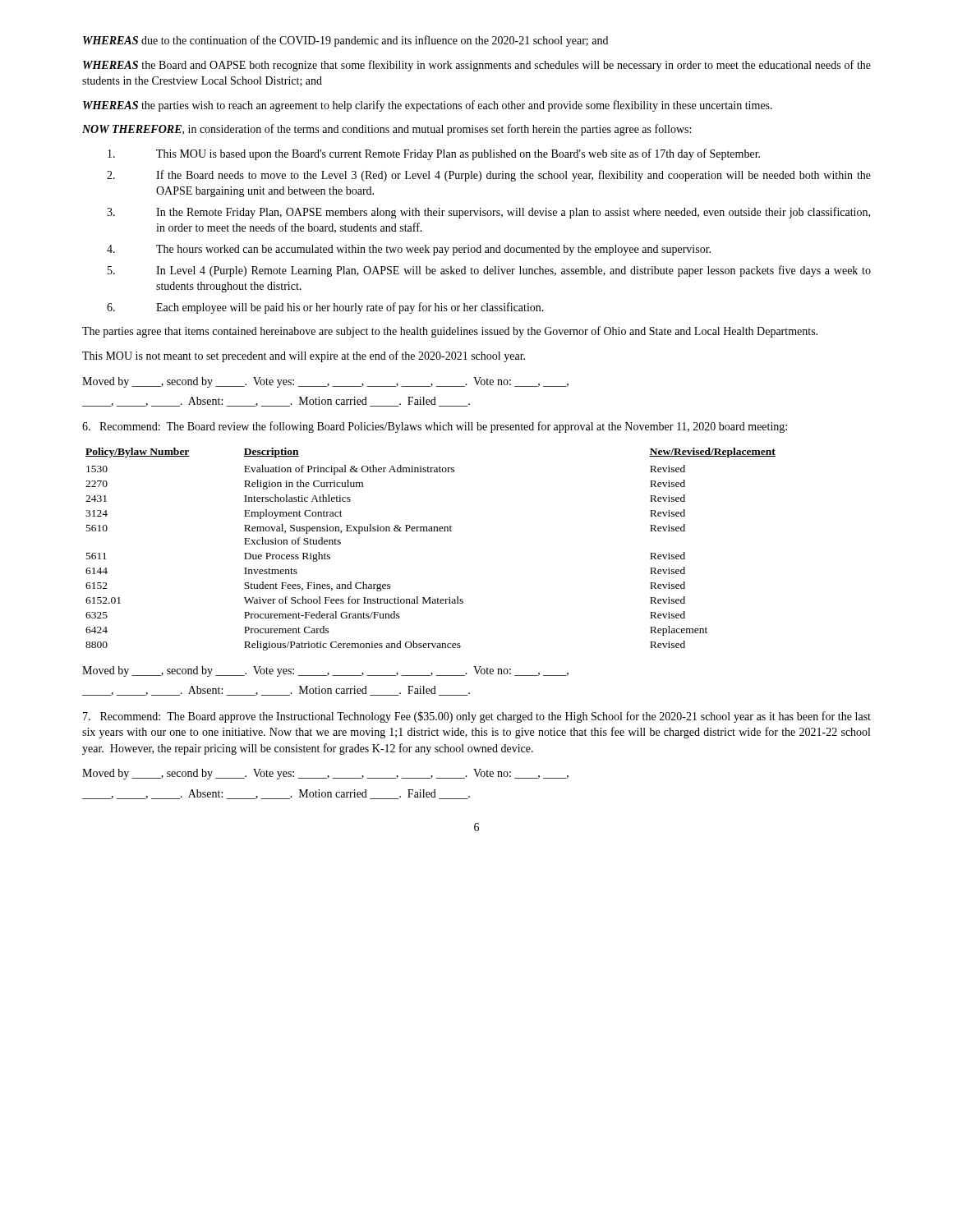Point to the text starting "6. Each employee will"

click(476, 308)
